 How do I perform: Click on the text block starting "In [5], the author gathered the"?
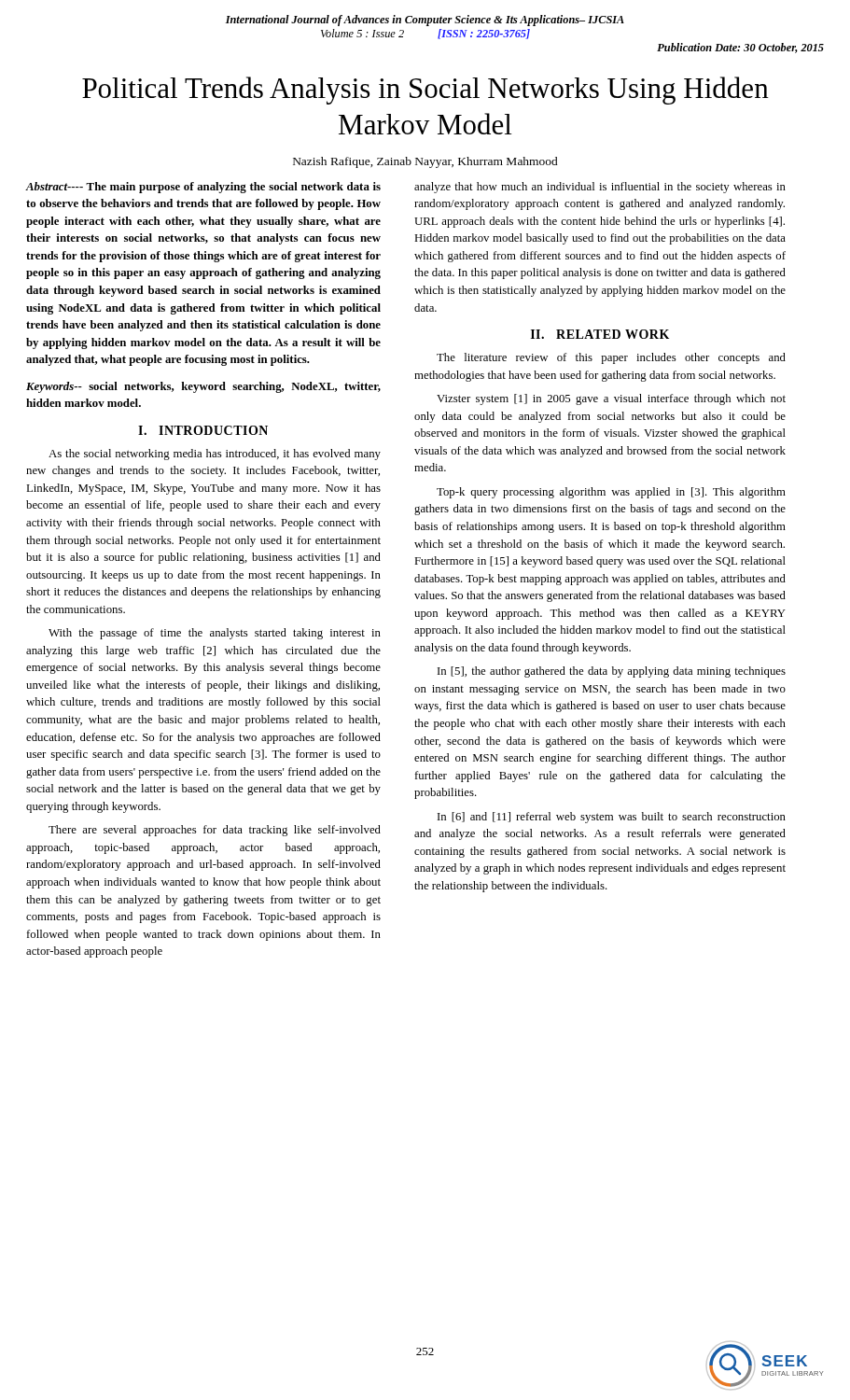[x=600, y=732]
